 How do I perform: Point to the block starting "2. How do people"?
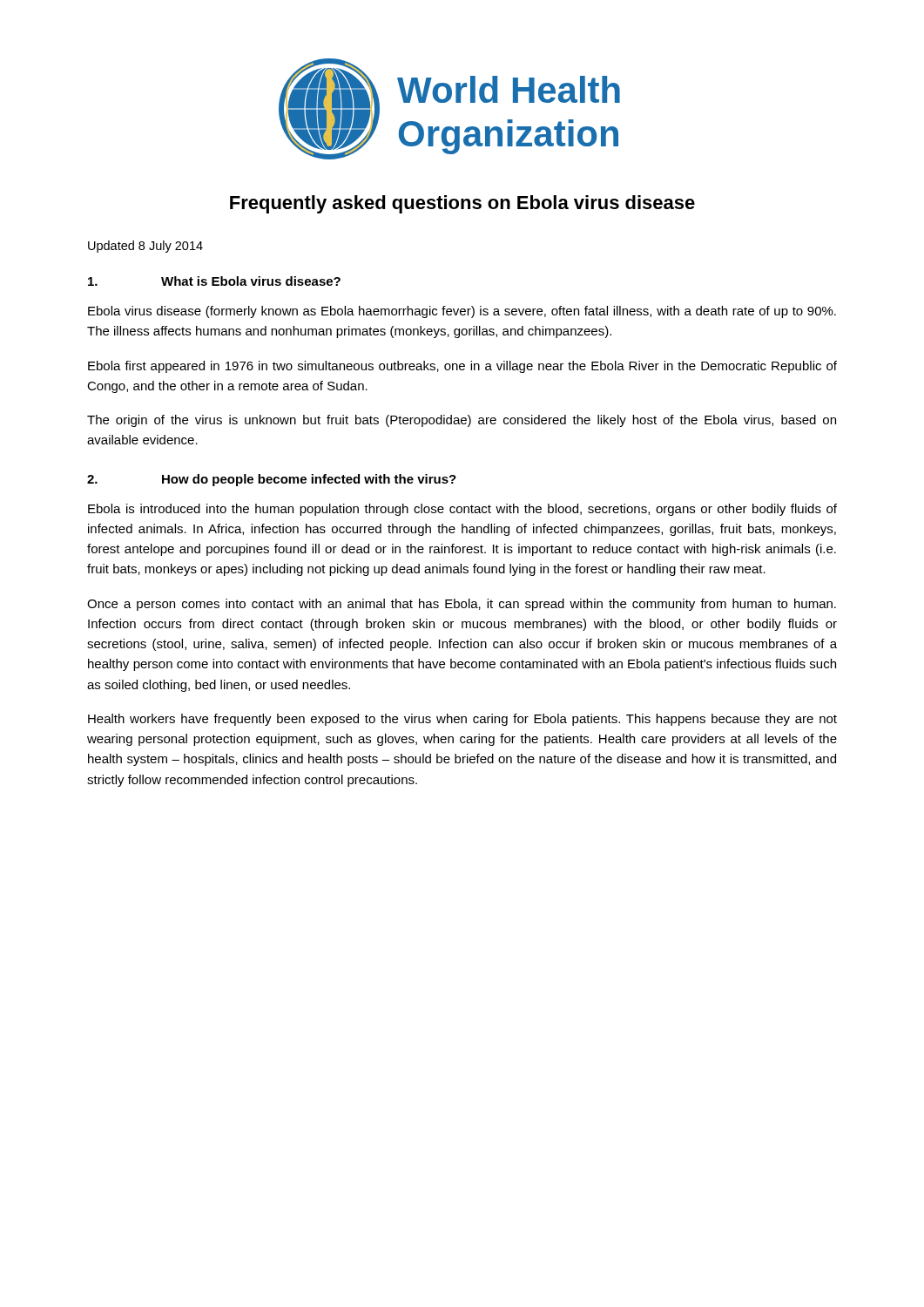click(x=272, y=478)
